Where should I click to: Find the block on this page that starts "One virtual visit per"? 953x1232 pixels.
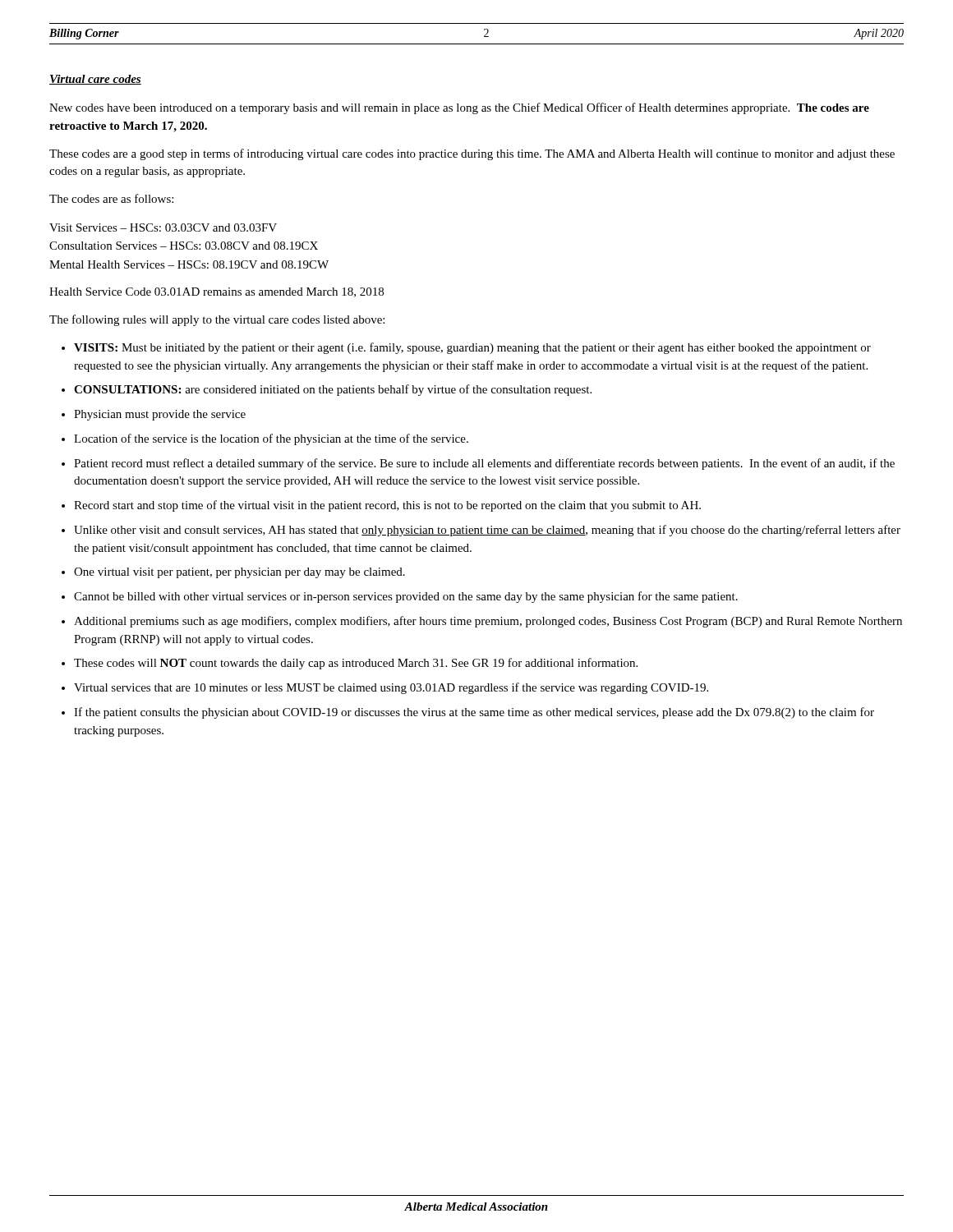point(240,572)
